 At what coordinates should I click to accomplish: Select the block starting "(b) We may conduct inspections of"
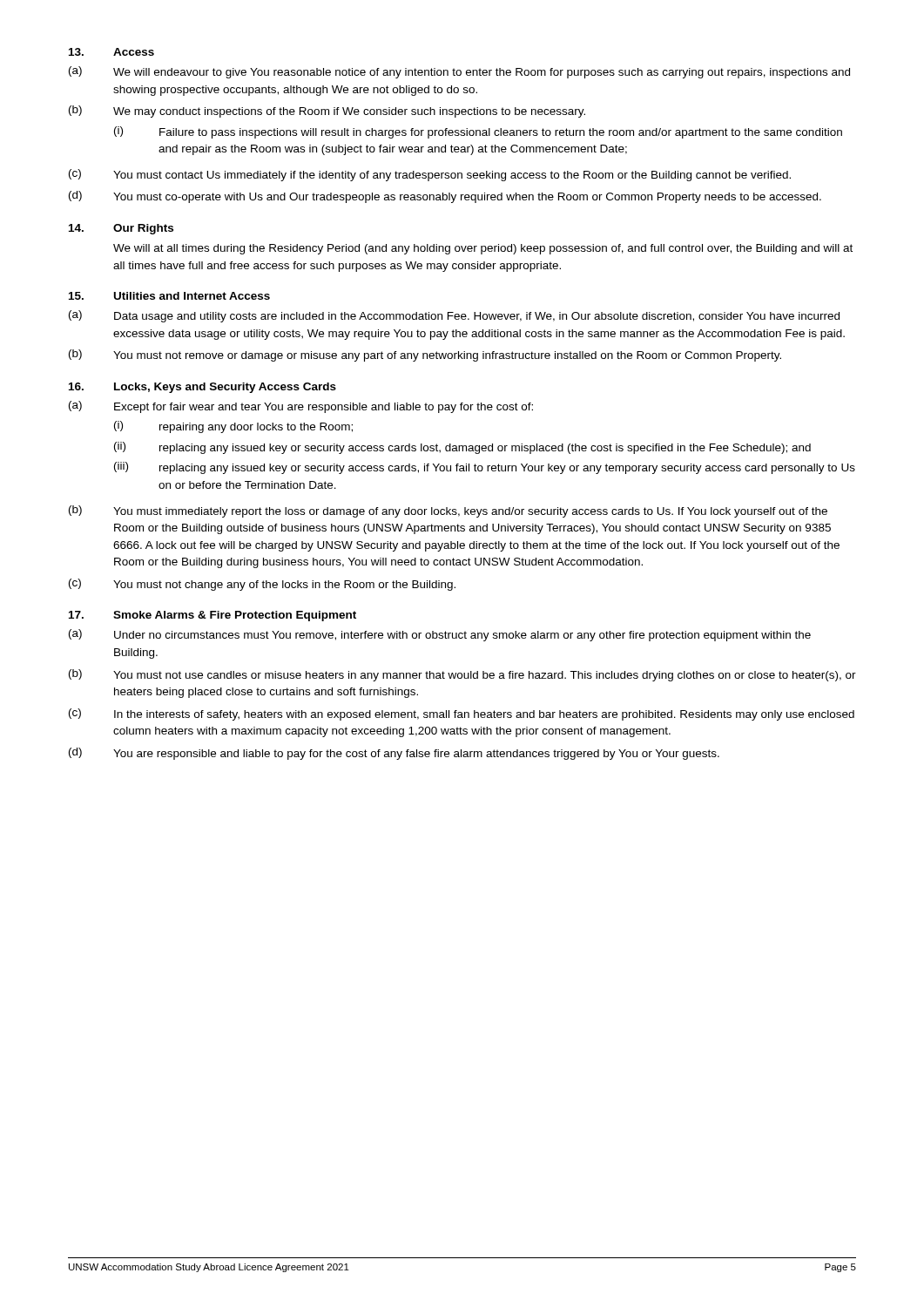tap(462, 132)
